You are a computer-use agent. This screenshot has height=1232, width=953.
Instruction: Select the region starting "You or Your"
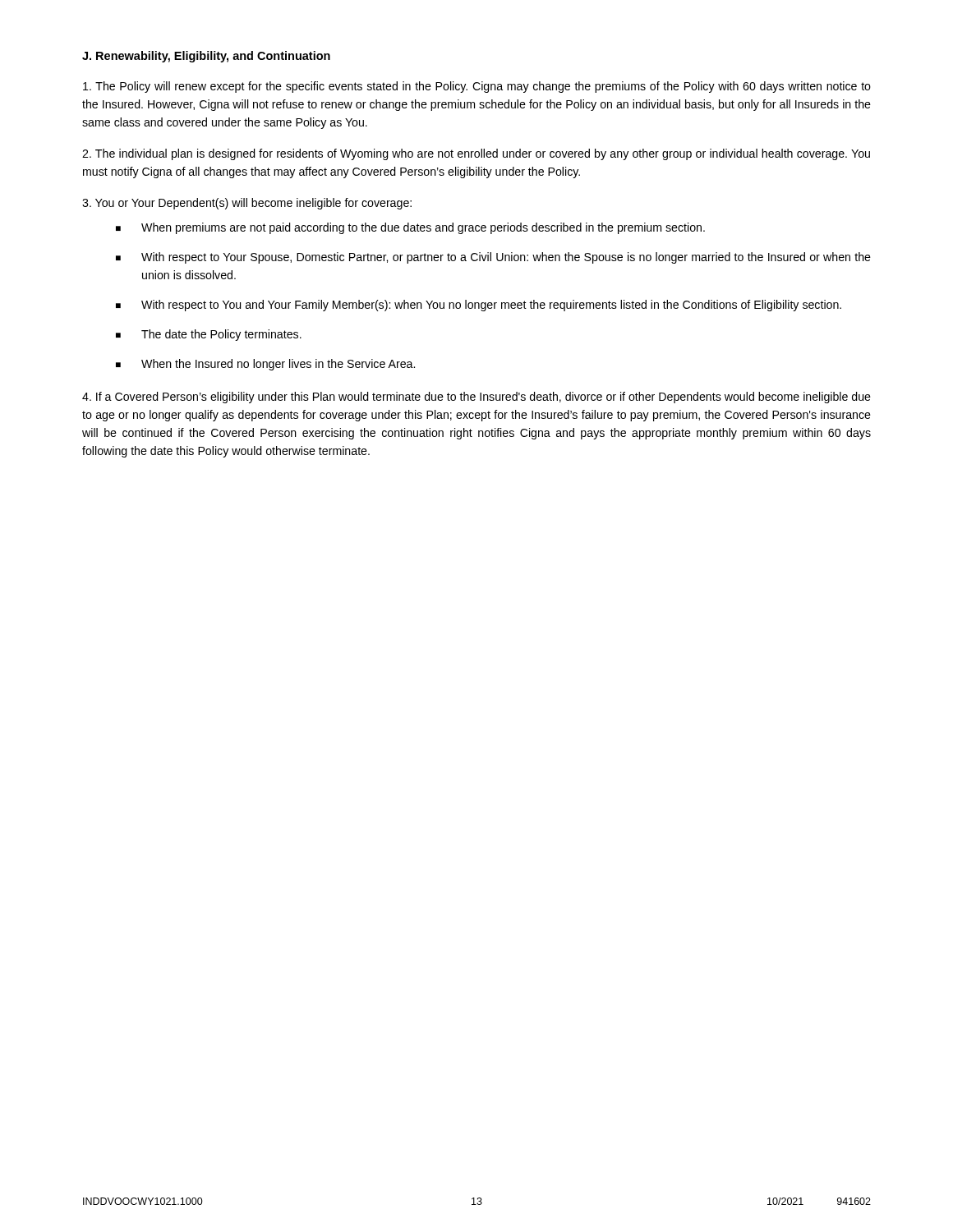[x=247, y=203]
